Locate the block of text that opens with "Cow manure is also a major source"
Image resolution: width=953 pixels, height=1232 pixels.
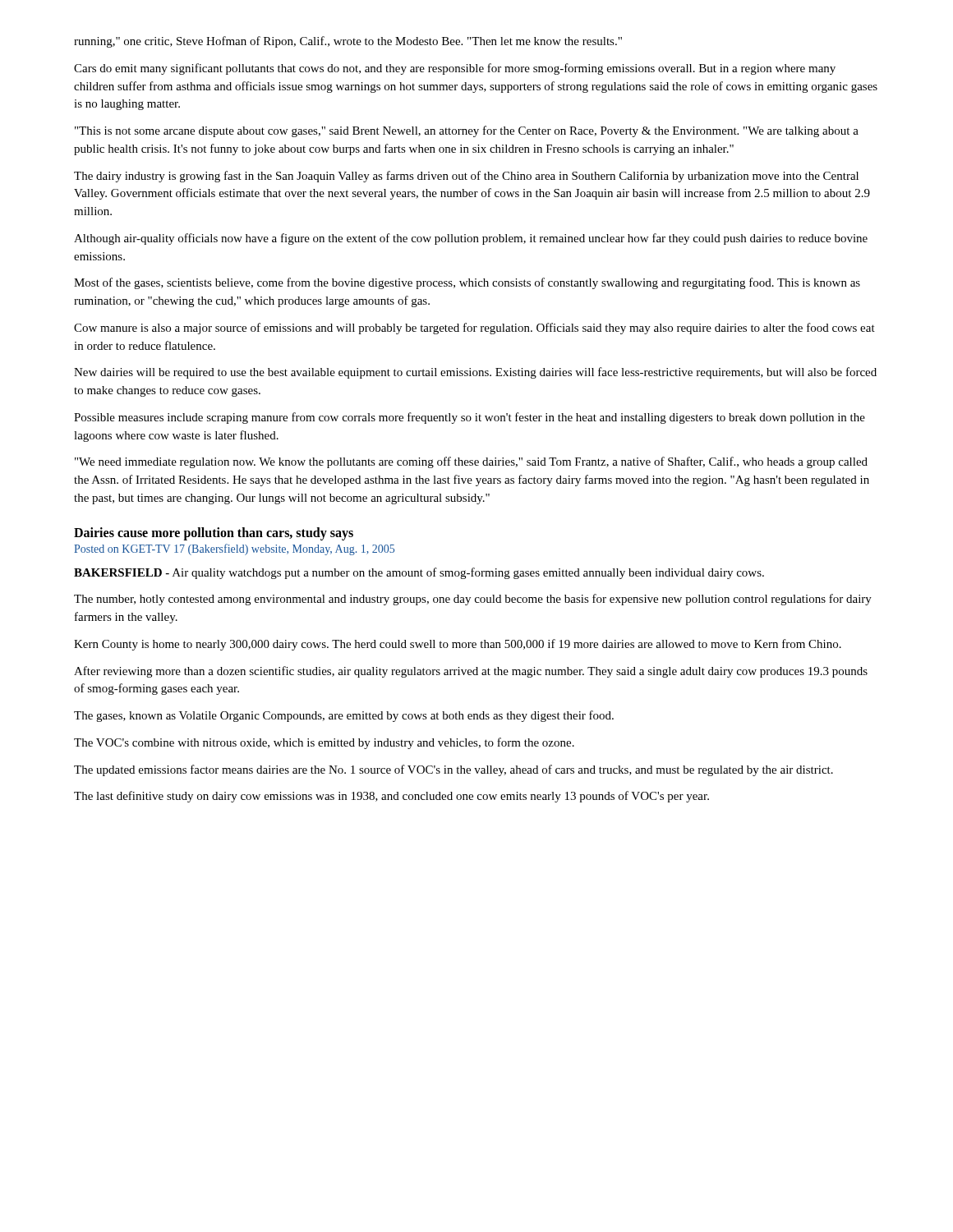[474, 336]
